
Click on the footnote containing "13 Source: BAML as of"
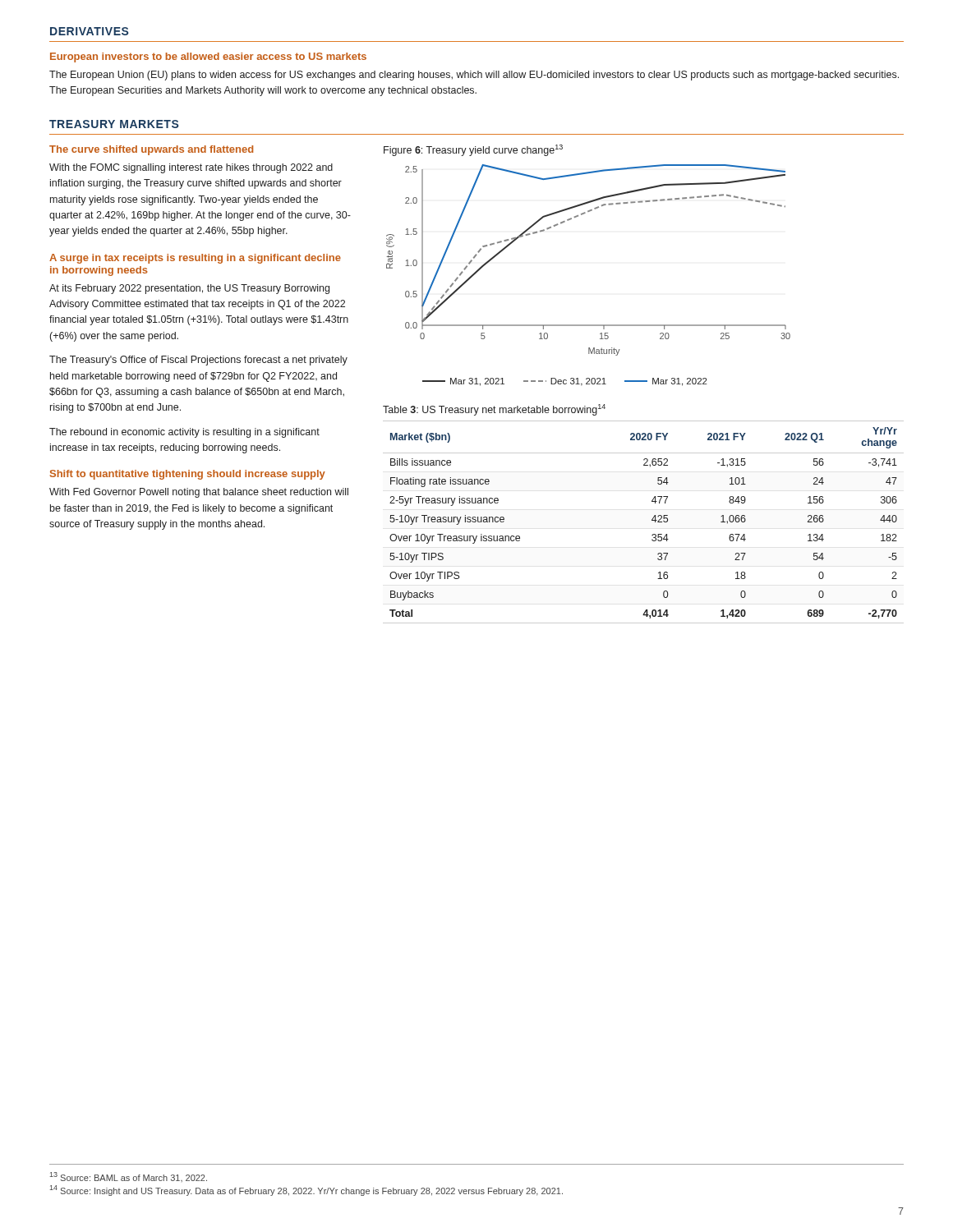point(129,1176)
